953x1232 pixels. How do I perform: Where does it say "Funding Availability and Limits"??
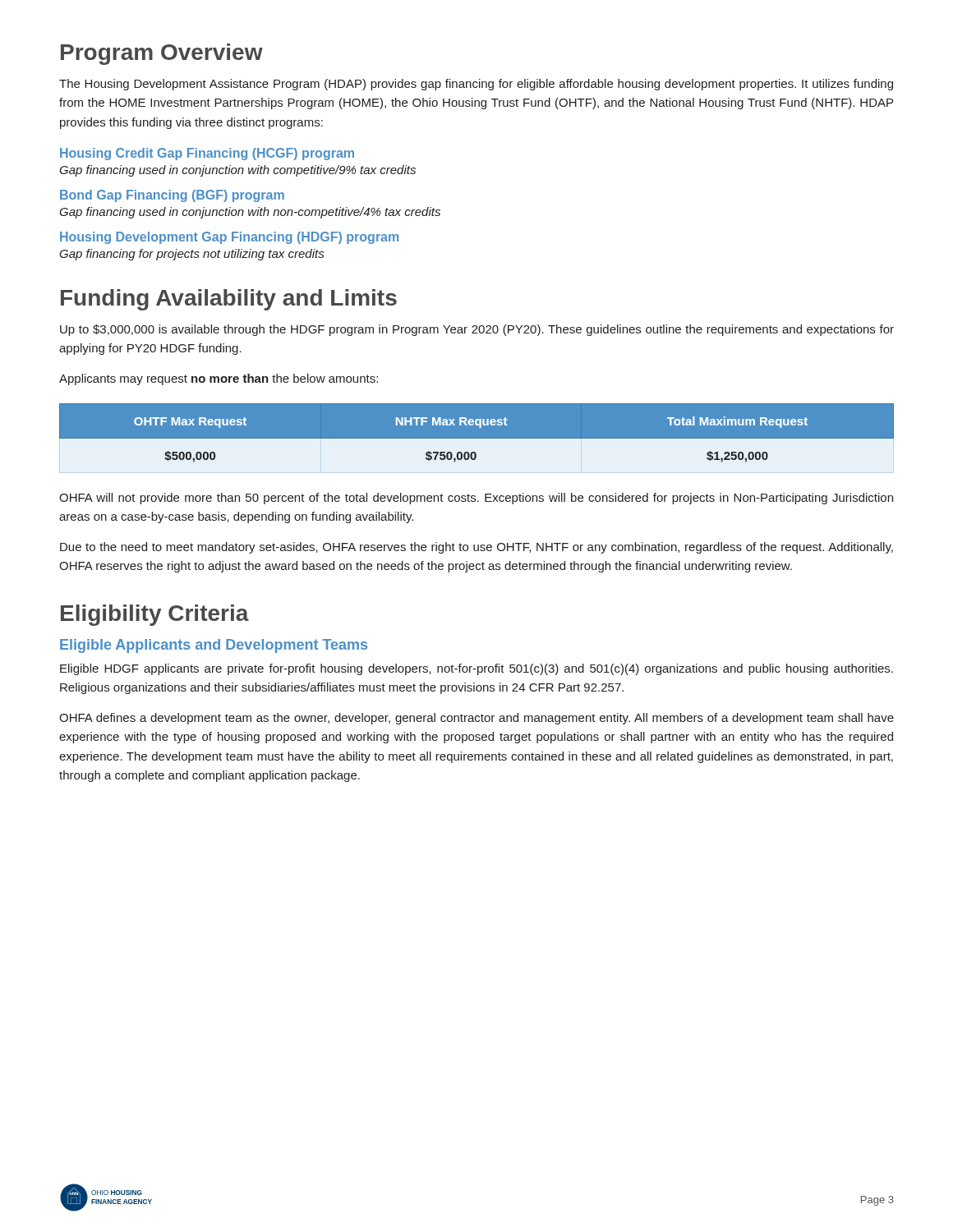[x=228, y=298]
